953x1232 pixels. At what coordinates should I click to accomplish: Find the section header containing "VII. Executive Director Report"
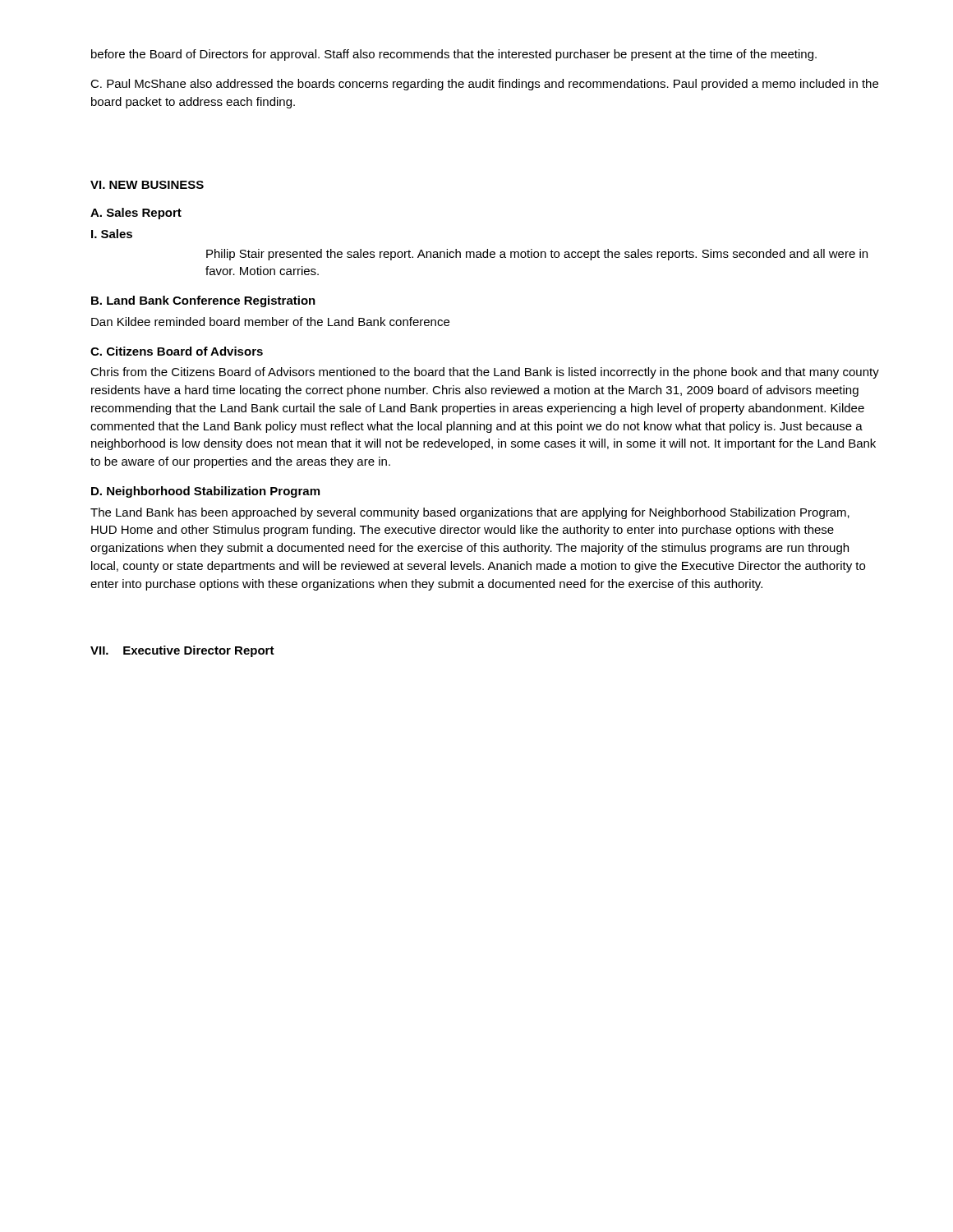182,651
